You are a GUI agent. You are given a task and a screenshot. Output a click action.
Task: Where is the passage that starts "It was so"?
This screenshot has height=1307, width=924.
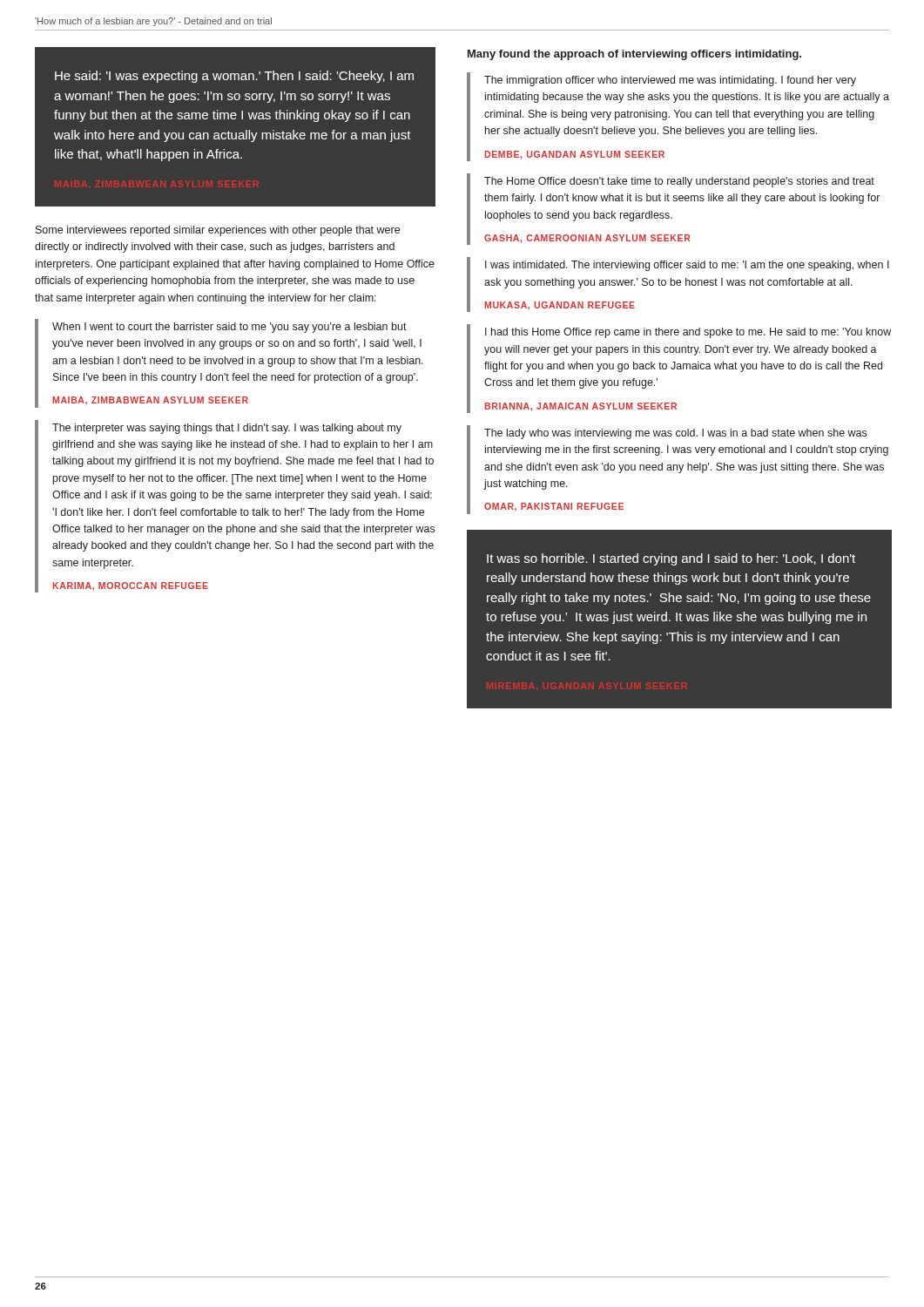(x=679, y=622)
